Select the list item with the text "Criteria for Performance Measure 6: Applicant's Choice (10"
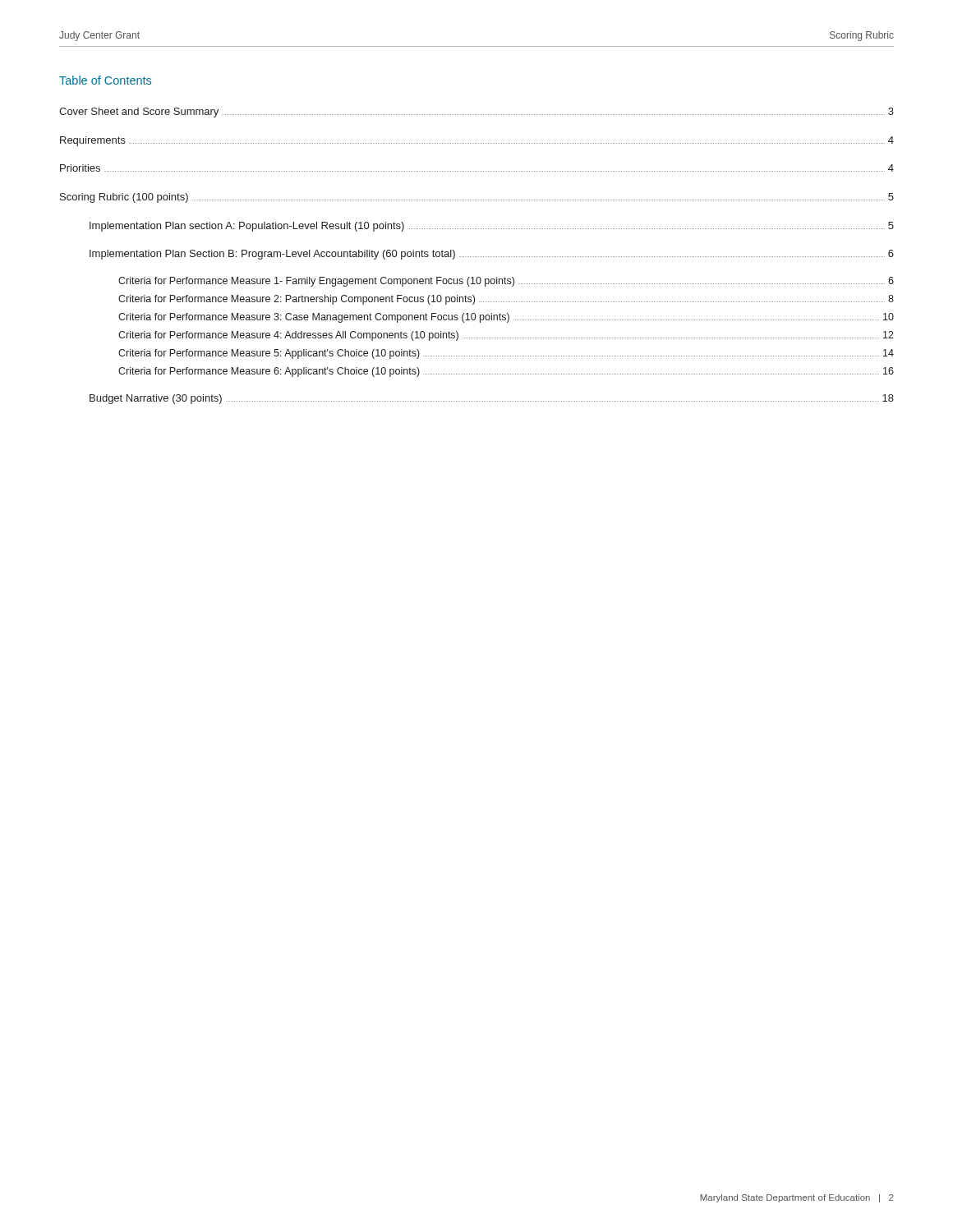 tap(506, 372)
